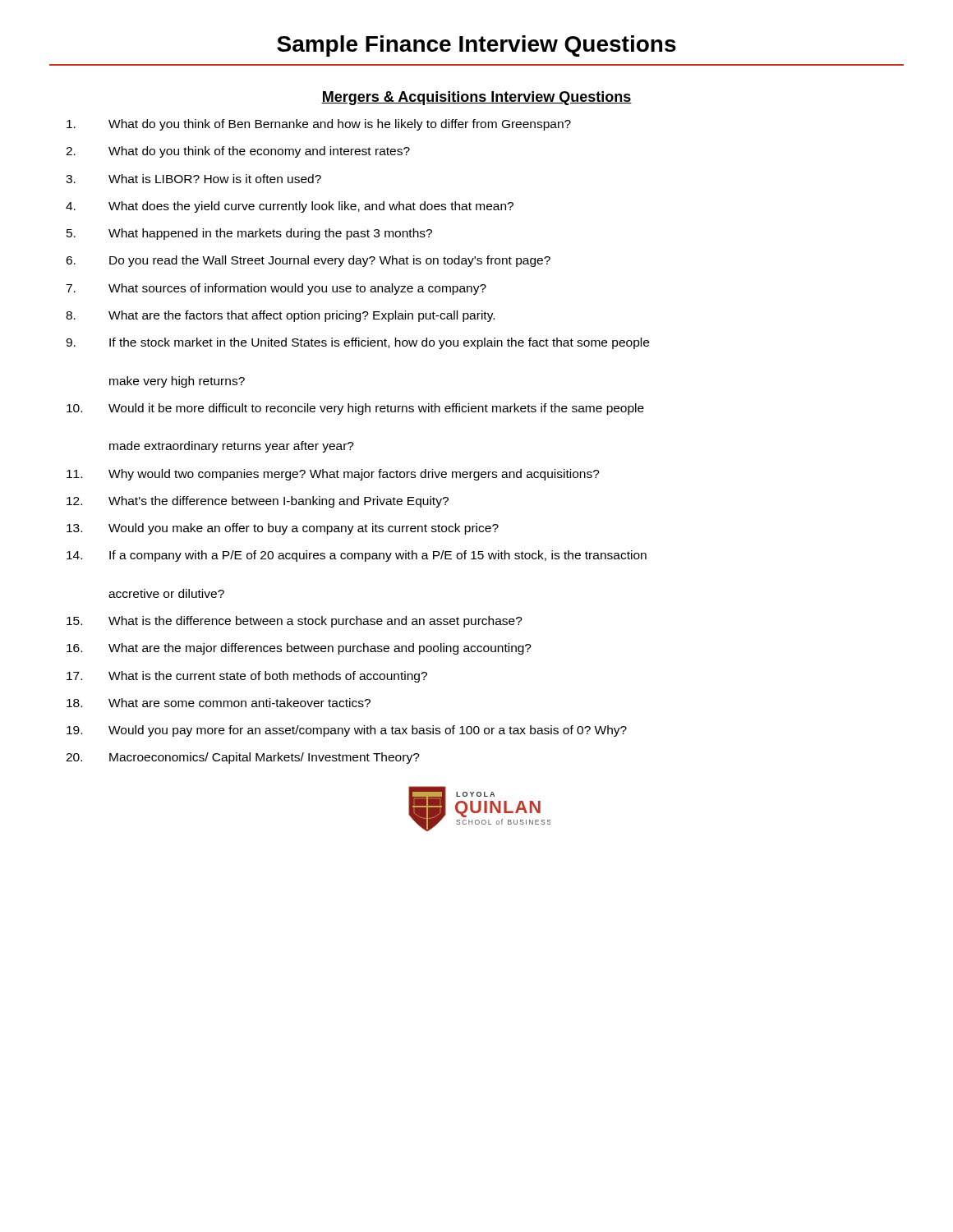This screenshot has height=1232, width=953.
Task: Locate the block of text that opens with "12. What's the difference between I-banking and Private"
Action: click(258, 502)
